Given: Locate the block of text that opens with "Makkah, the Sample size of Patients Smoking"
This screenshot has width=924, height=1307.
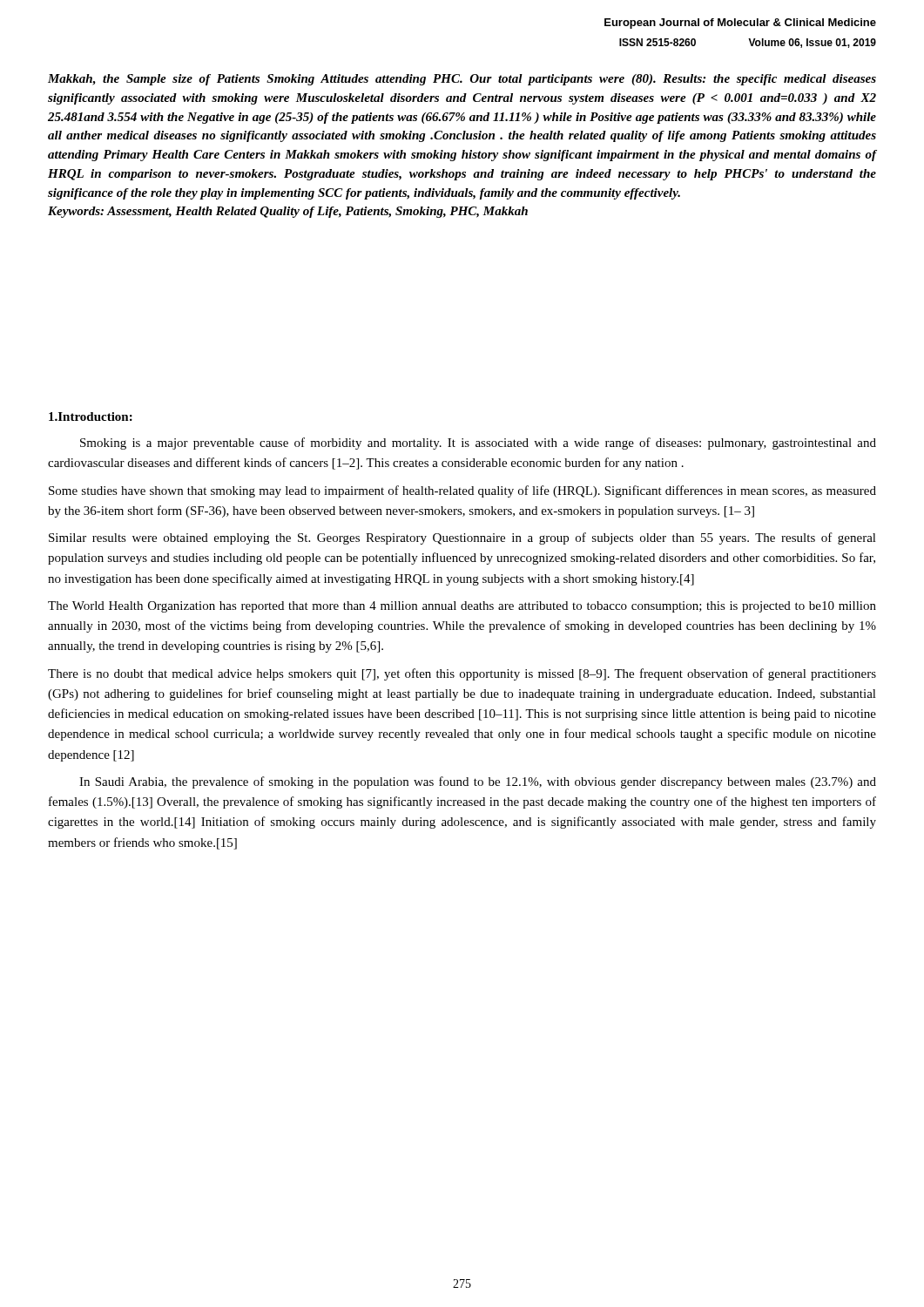Looking at the screenshot, I should [x=462, y=145].
